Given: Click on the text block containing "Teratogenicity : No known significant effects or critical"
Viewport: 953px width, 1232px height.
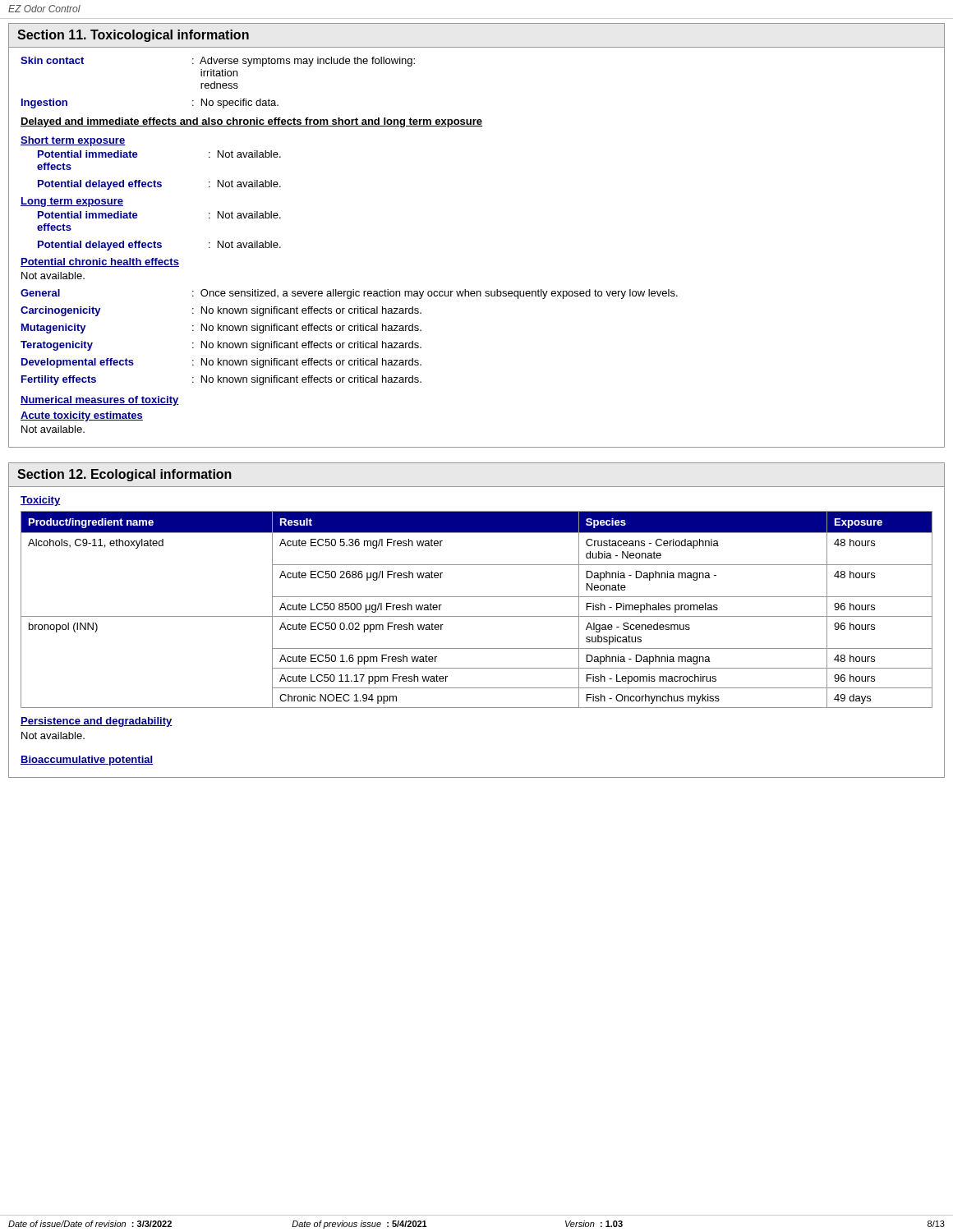Looking at the screenshot, I should [221, 346].
